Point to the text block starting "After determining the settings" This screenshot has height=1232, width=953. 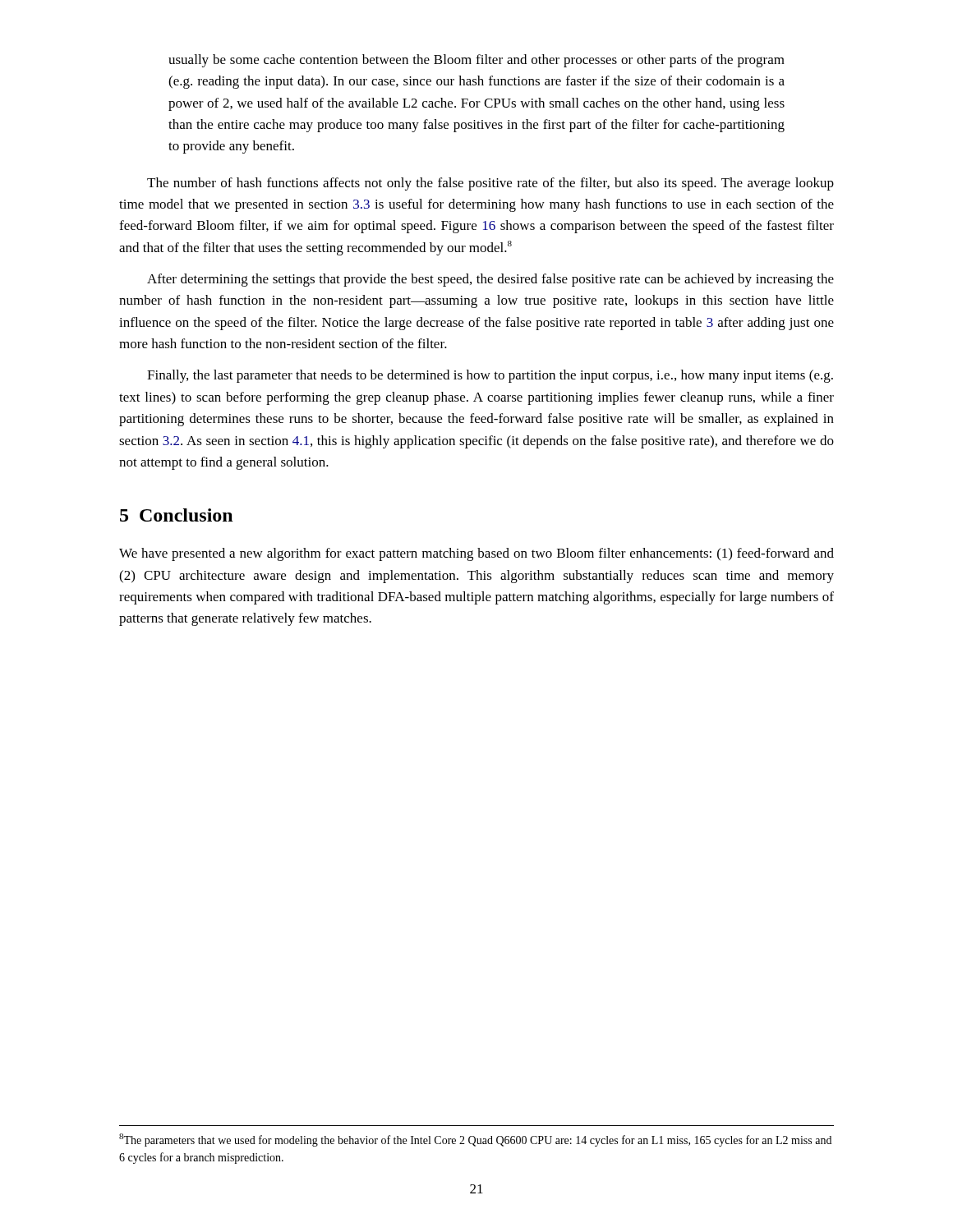[476, 311]
